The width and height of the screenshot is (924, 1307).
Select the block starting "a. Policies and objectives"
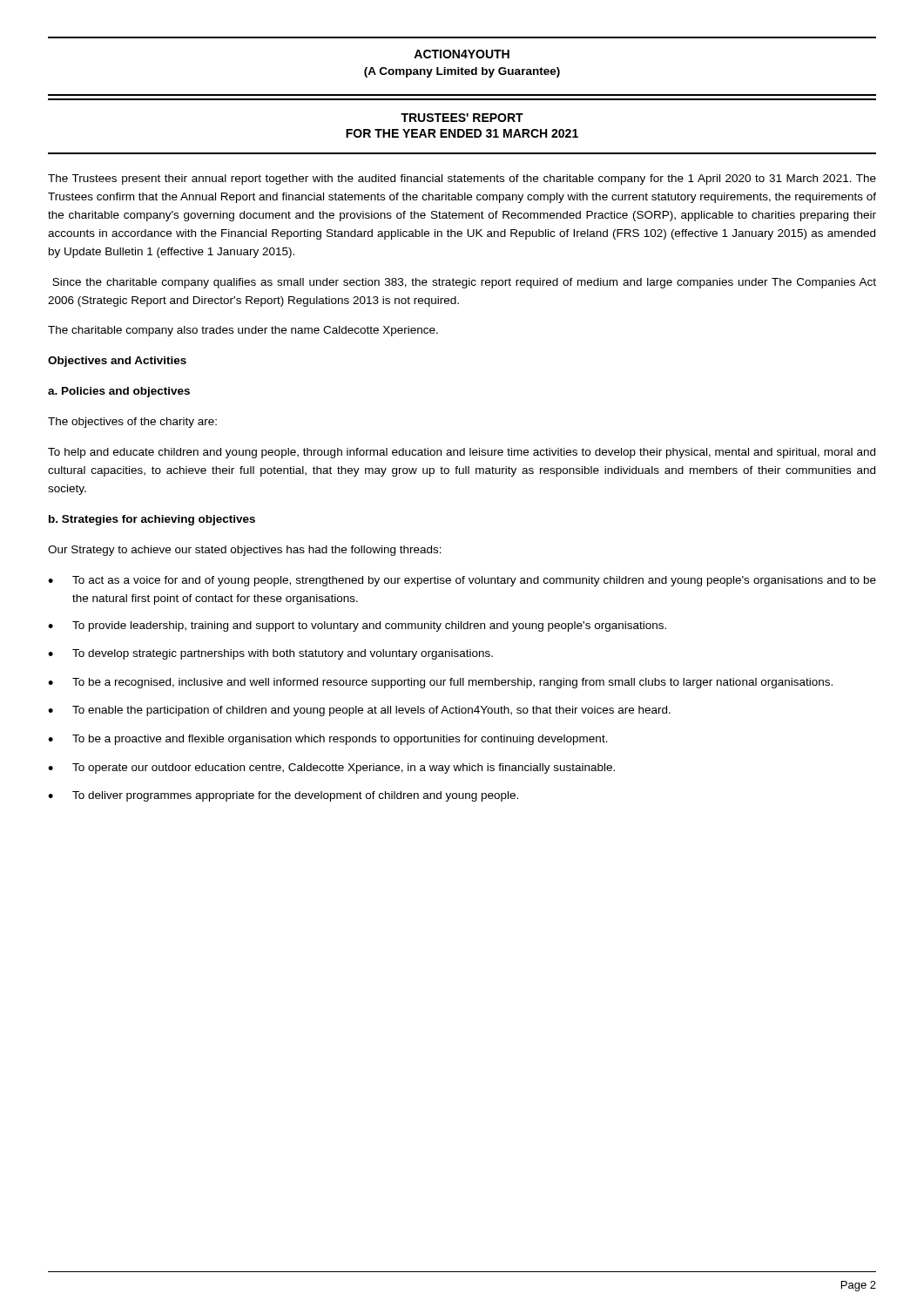pos(119,391)
